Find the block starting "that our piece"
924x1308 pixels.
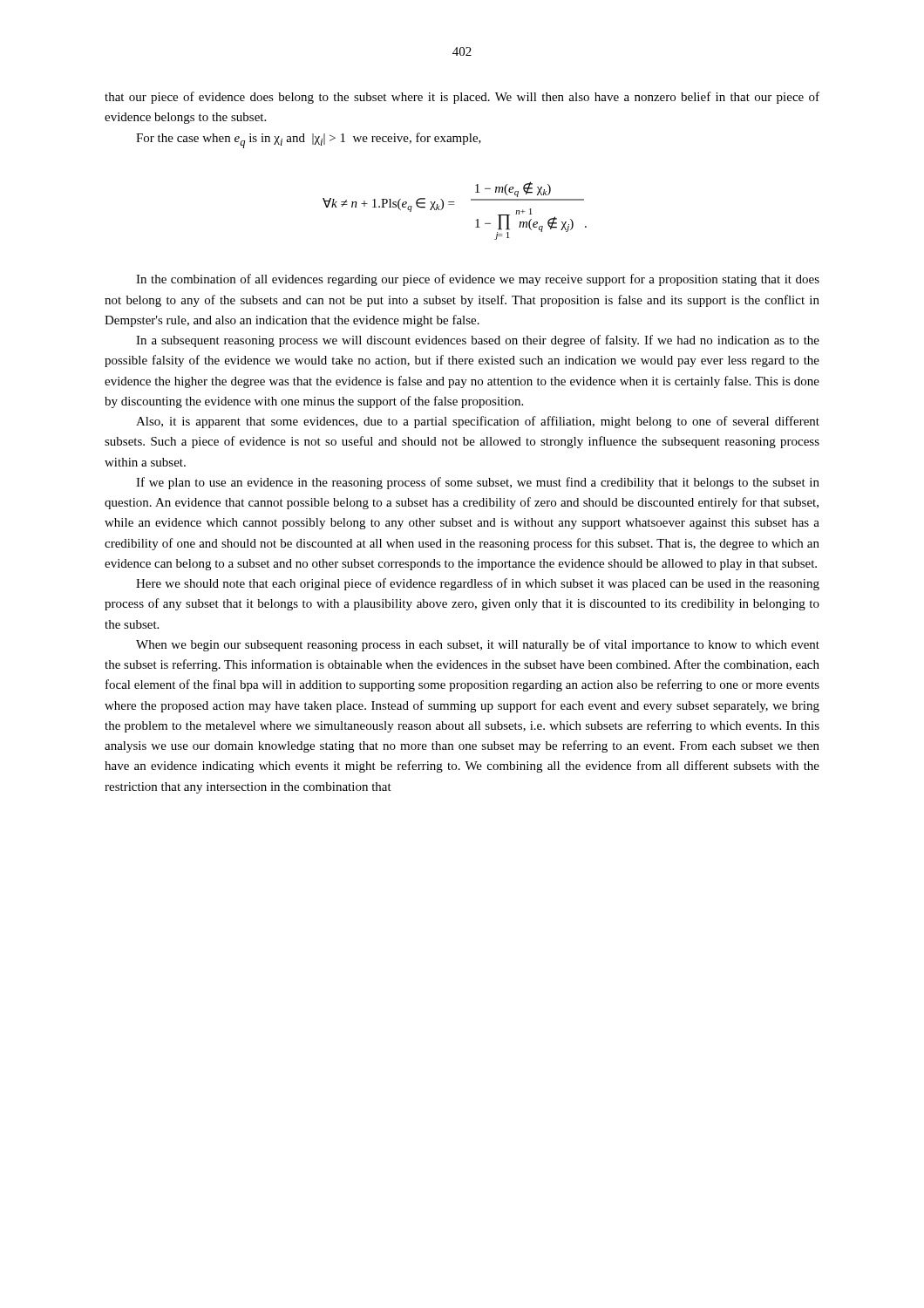[462, 107]
